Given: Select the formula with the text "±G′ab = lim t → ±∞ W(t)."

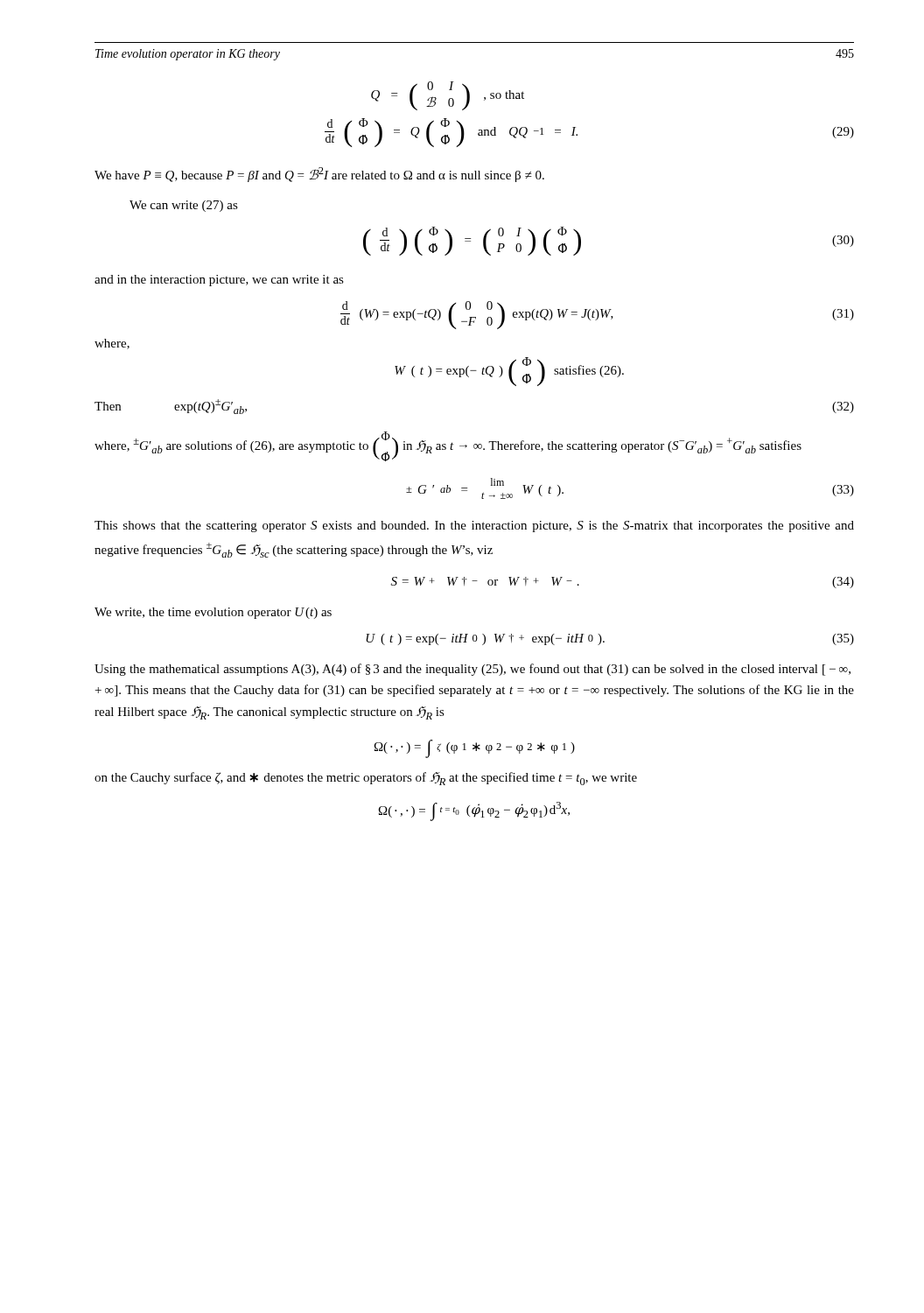Looking at the screenshot, I should (509, 489).
